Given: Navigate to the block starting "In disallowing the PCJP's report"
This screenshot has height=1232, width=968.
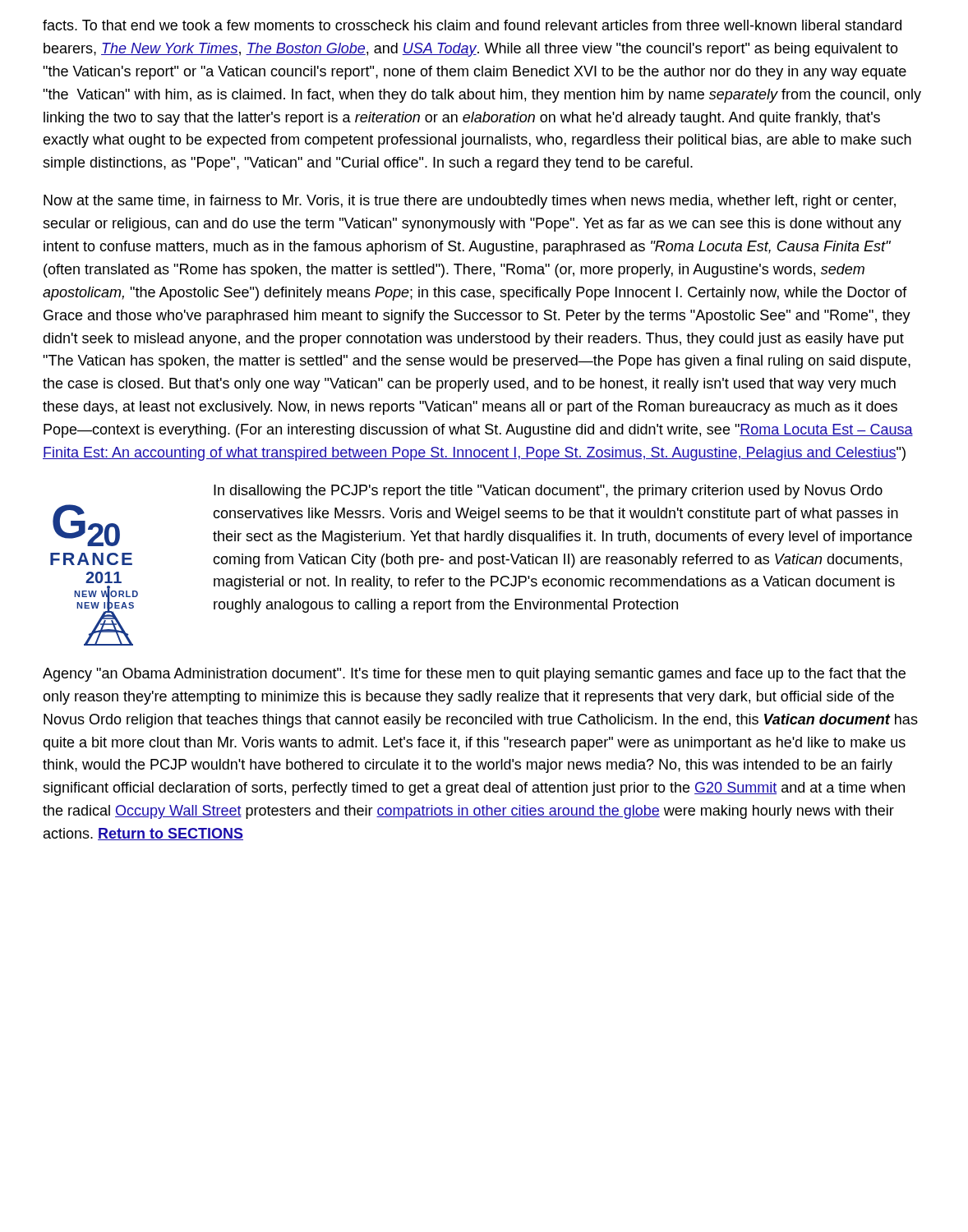Looking at the screenshot, I should point(569,548).
